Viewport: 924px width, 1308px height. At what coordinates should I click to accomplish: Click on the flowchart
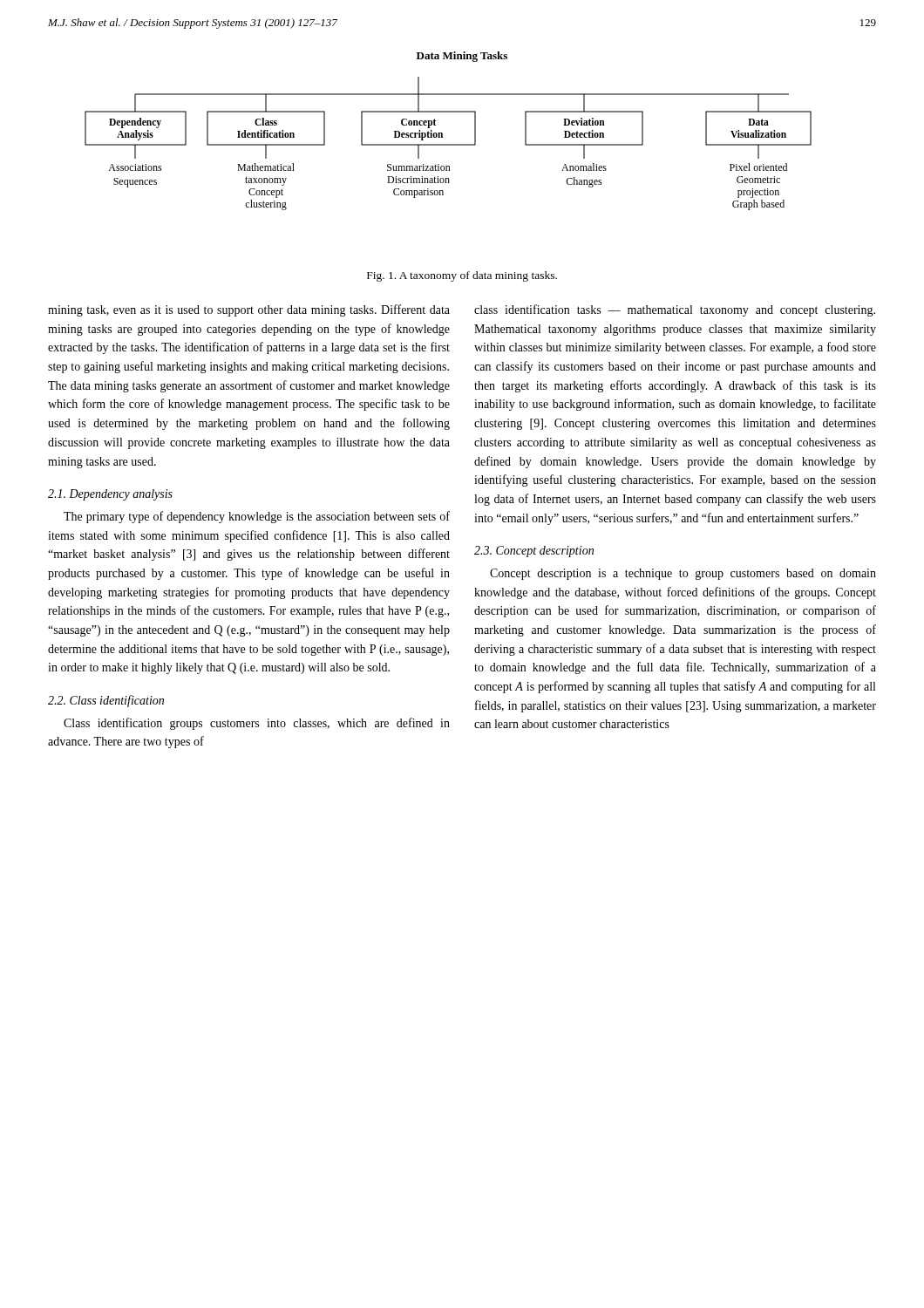pos(462,155)
